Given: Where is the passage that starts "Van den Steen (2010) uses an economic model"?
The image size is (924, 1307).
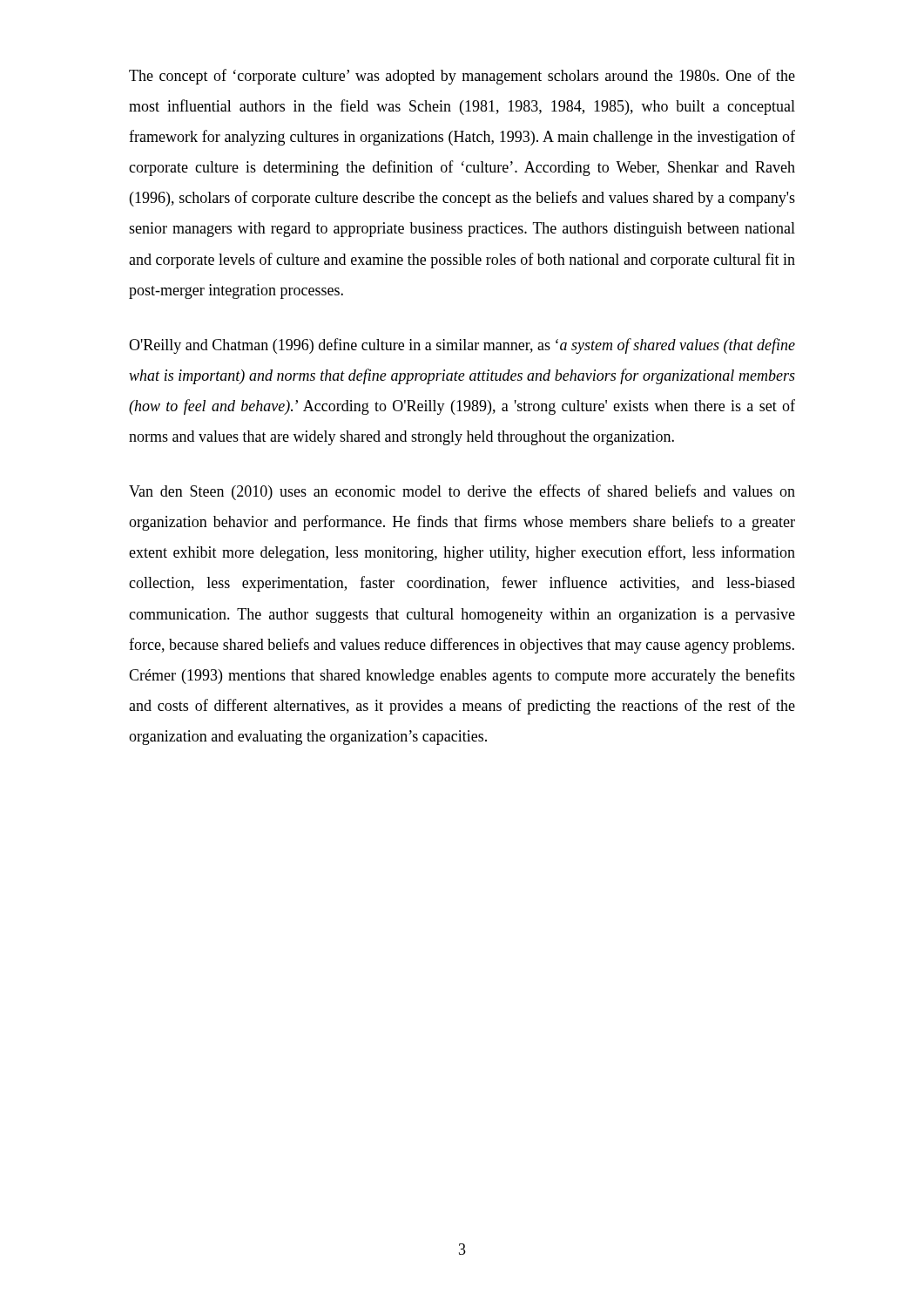Looking at the screenshot, I should (x=462, y=614).
